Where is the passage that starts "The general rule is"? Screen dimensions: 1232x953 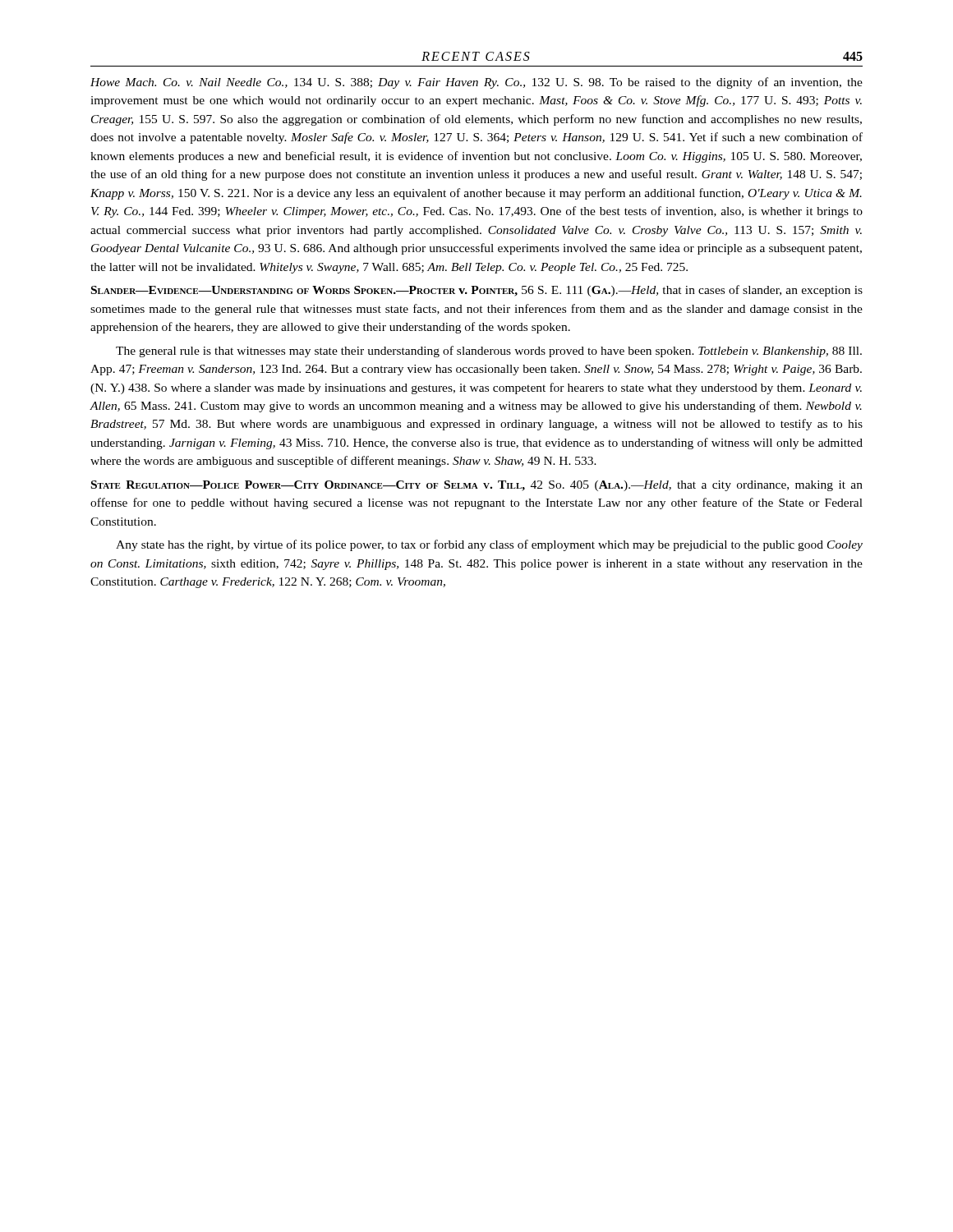pos(476,405)
